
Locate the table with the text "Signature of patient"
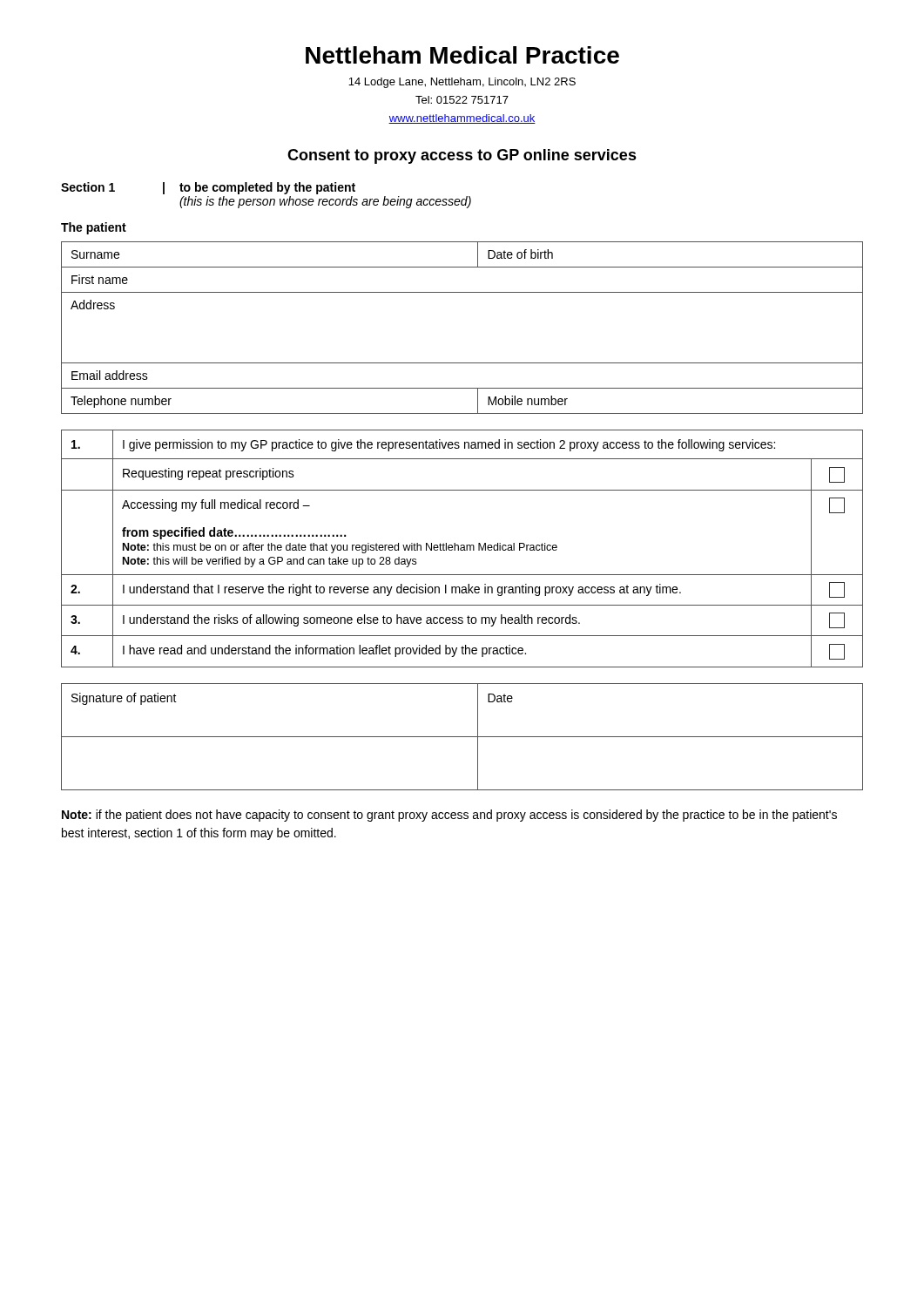[x=462, y=736]
